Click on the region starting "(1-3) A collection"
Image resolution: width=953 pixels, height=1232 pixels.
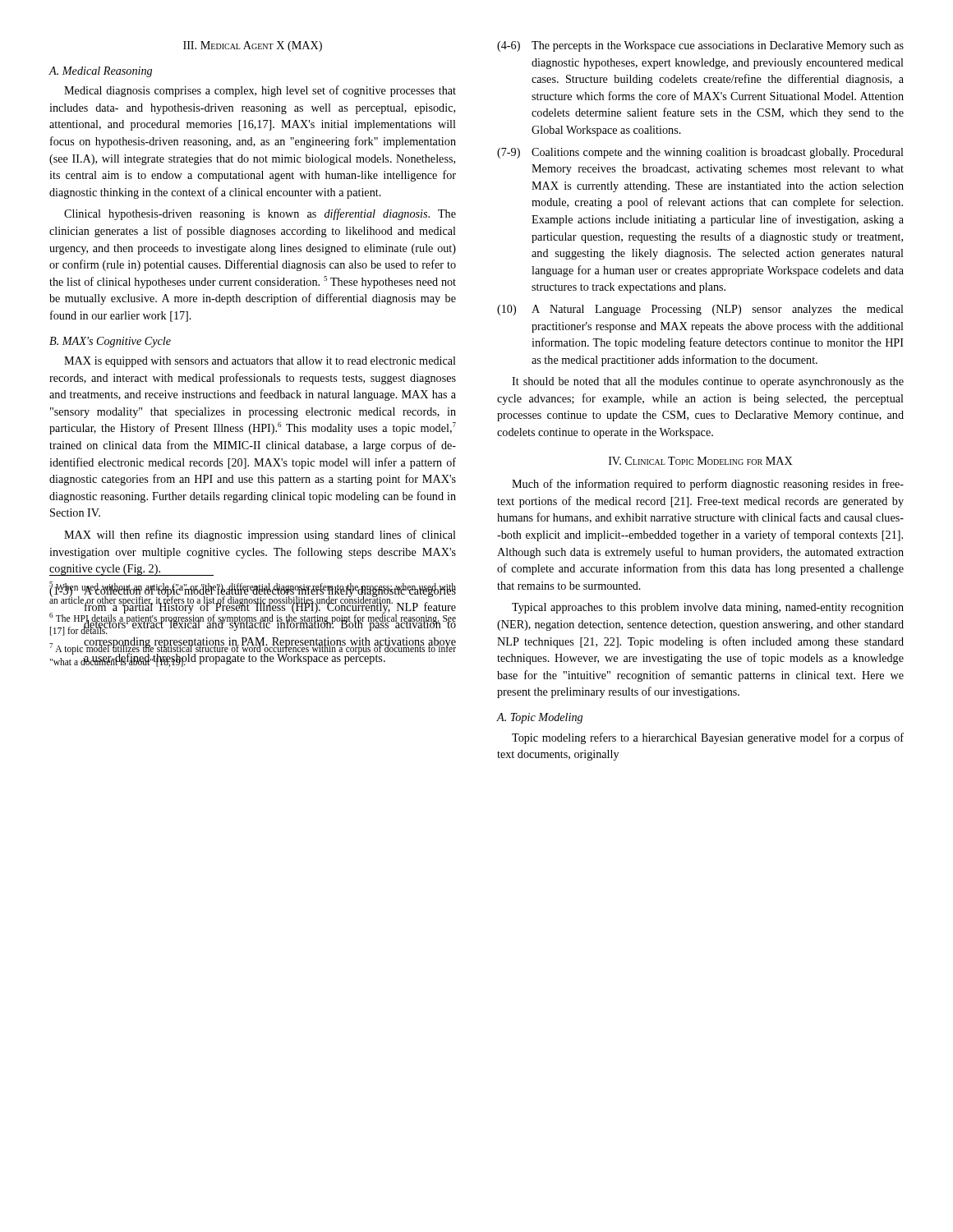pyautogui.click(x=253, y=624)
